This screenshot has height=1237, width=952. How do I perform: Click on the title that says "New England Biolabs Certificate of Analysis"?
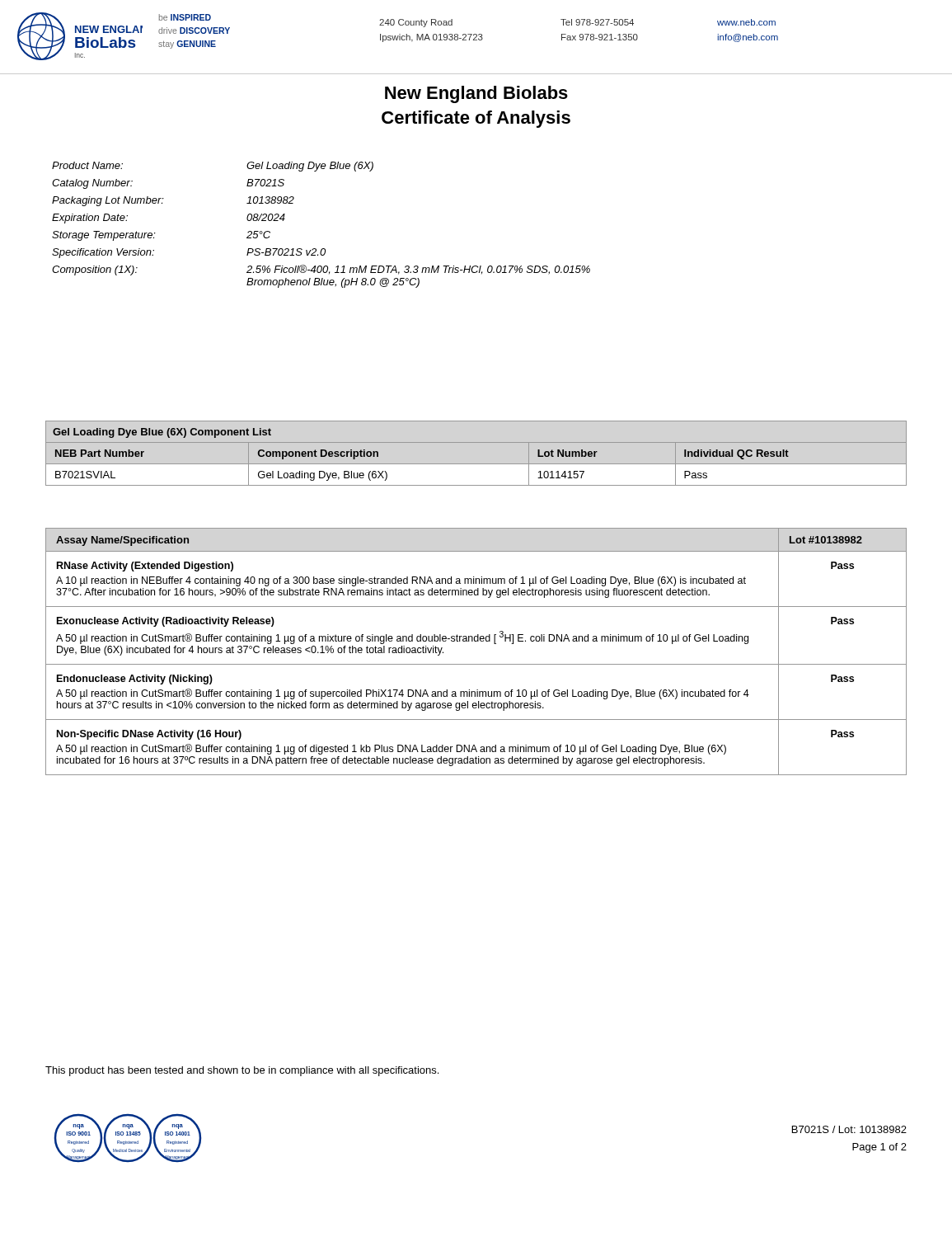coord(476,106)
